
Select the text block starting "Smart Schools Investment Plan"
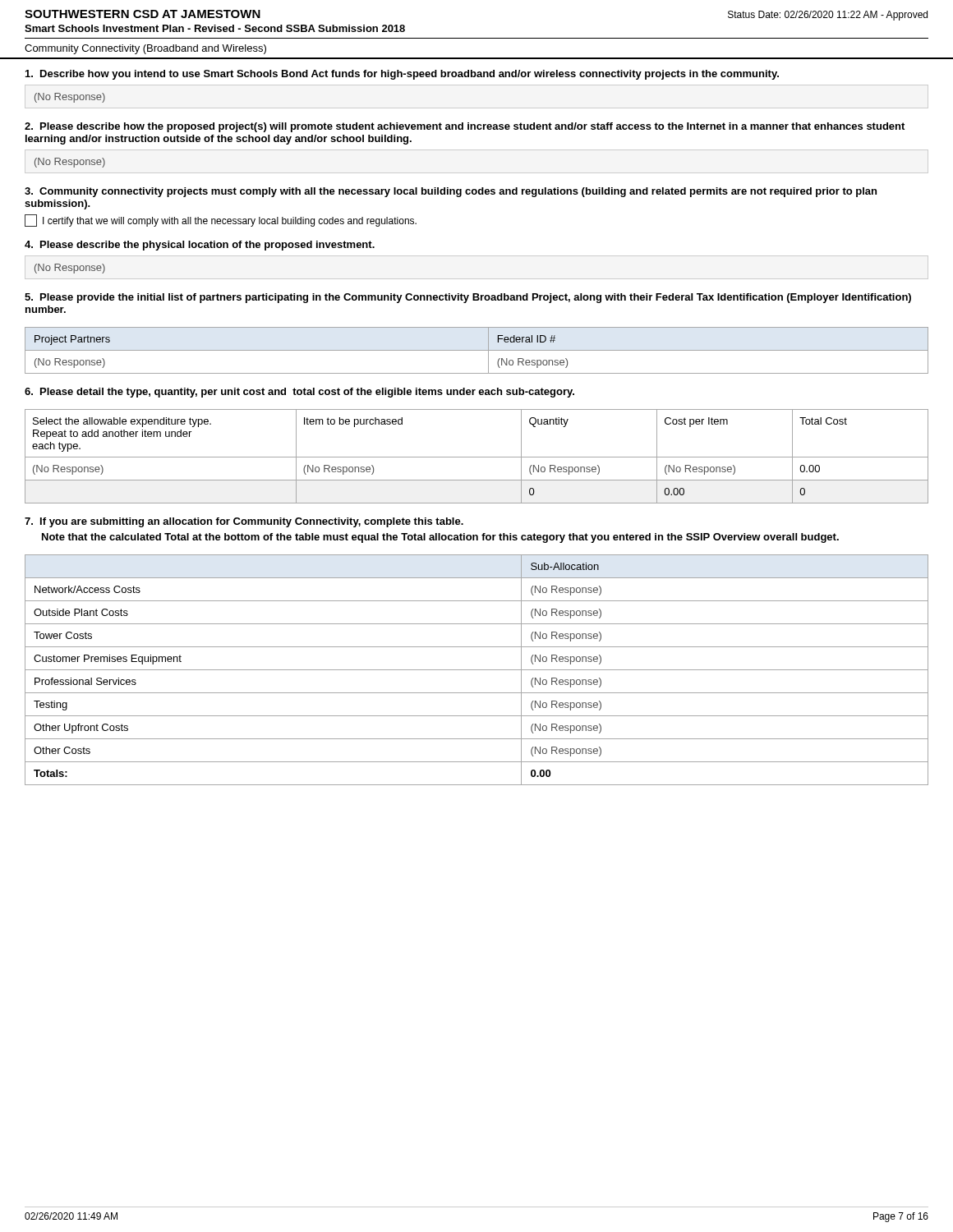215,28
